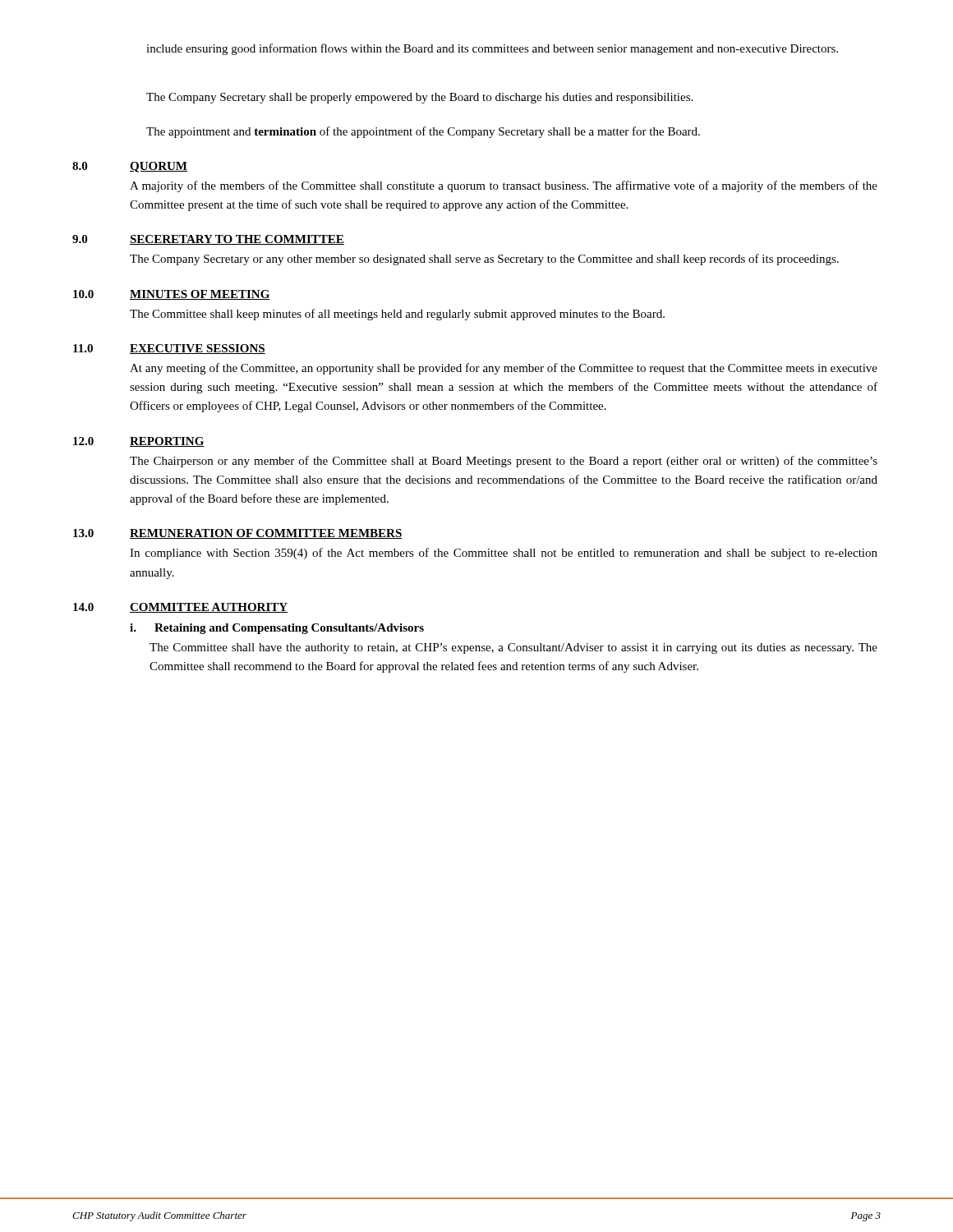Click on the text block that reads "The Company Secretary shall be properly empowered by"
This screenshot has width=953, height=1232.
point(512,98)
